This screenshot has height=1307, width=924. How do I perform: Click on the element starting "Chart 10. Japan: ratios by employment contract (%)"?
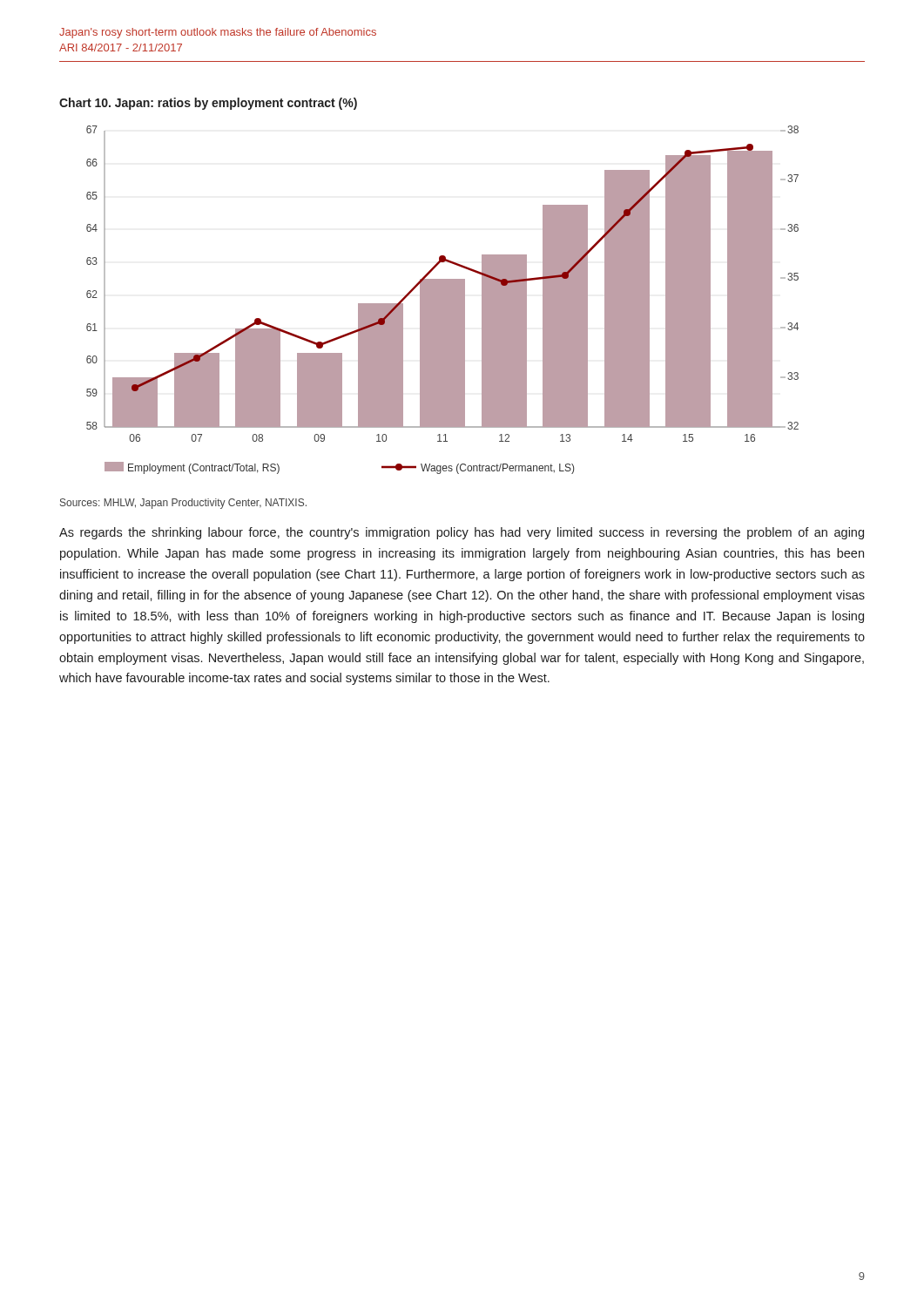pyautogui.click(x=208, y=103)
